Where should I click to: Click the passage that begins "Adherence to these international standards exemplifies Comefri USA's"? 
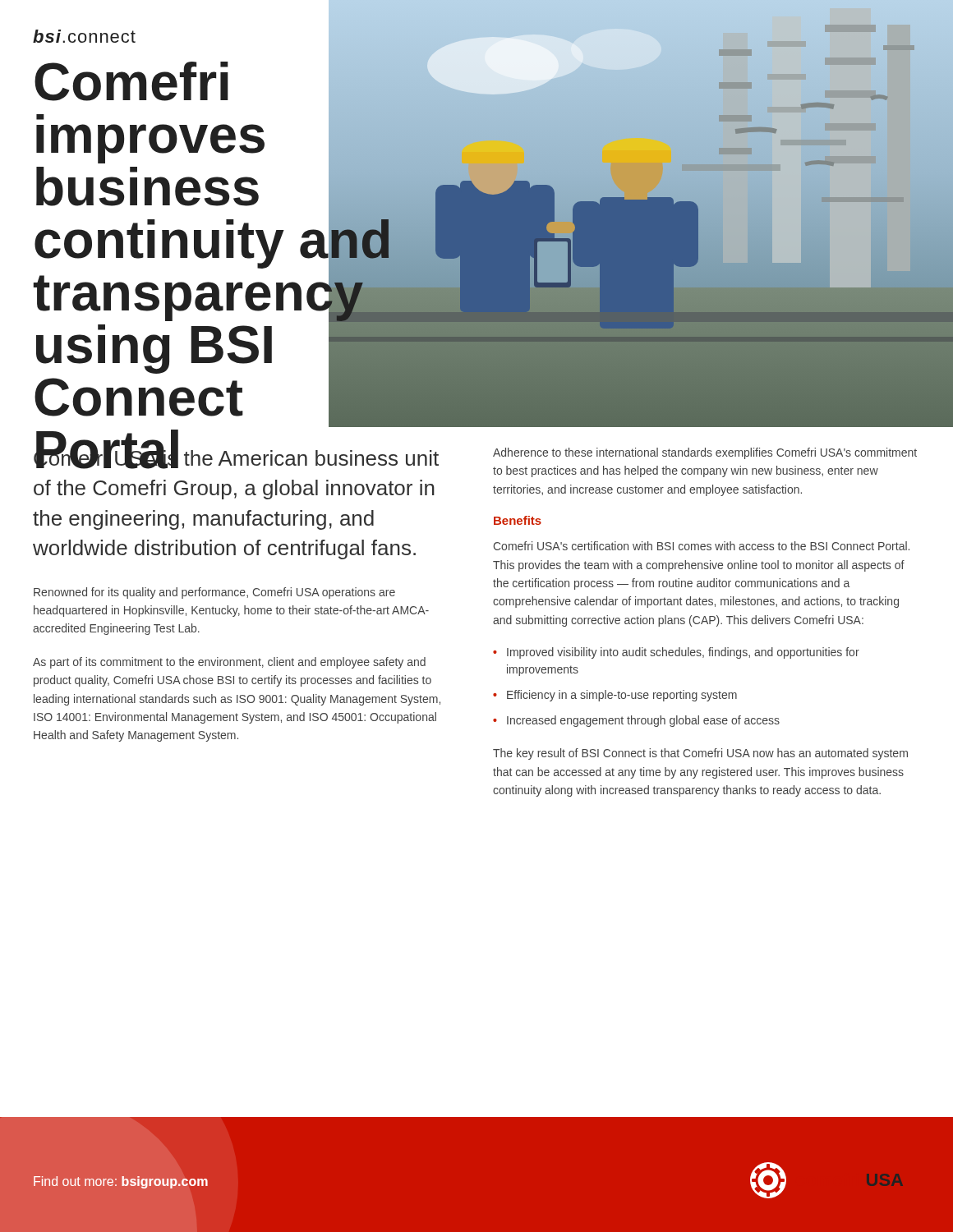(705, 471)
